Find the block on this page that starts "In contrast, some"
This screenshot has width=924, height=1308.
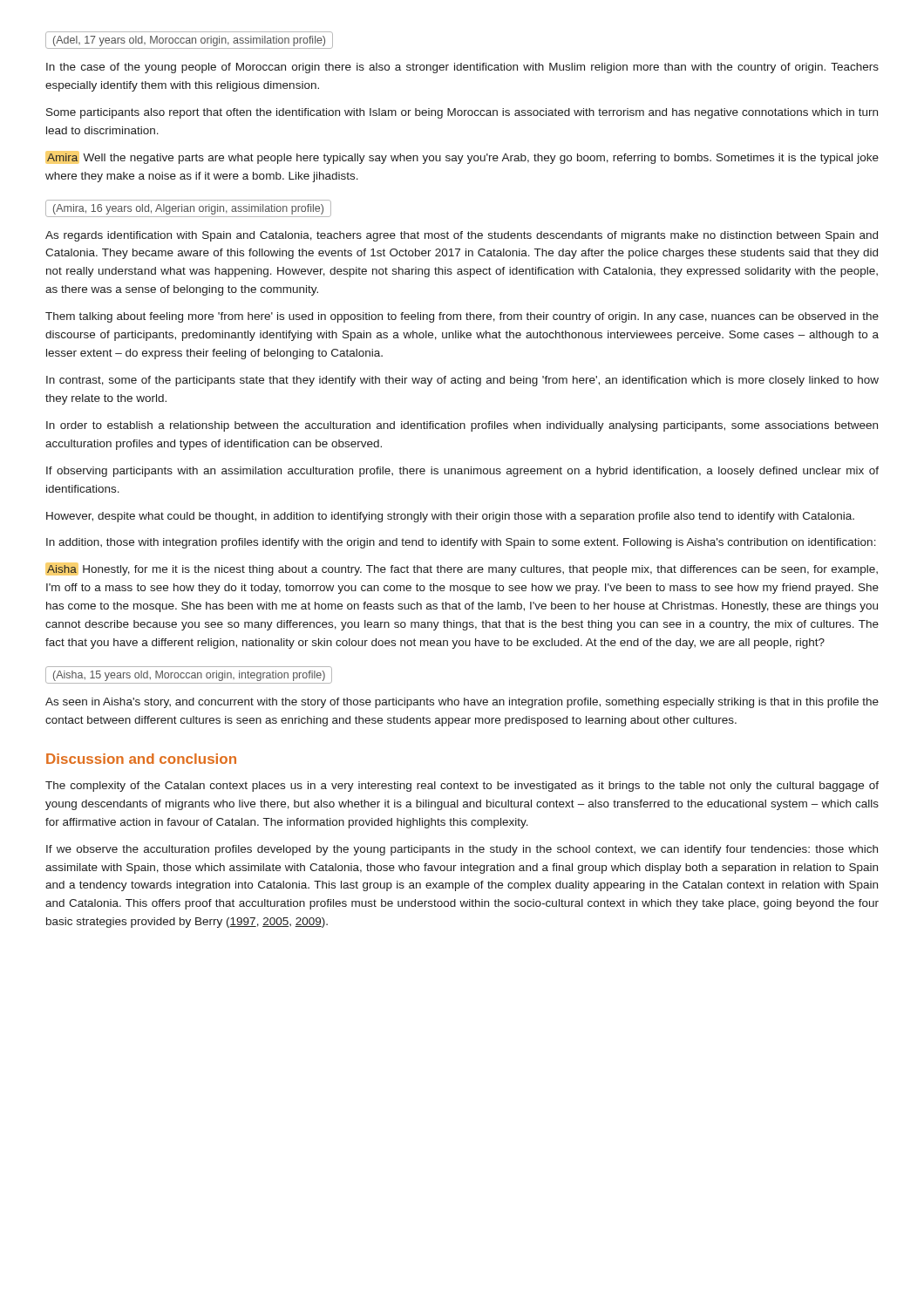coord(462,390)
